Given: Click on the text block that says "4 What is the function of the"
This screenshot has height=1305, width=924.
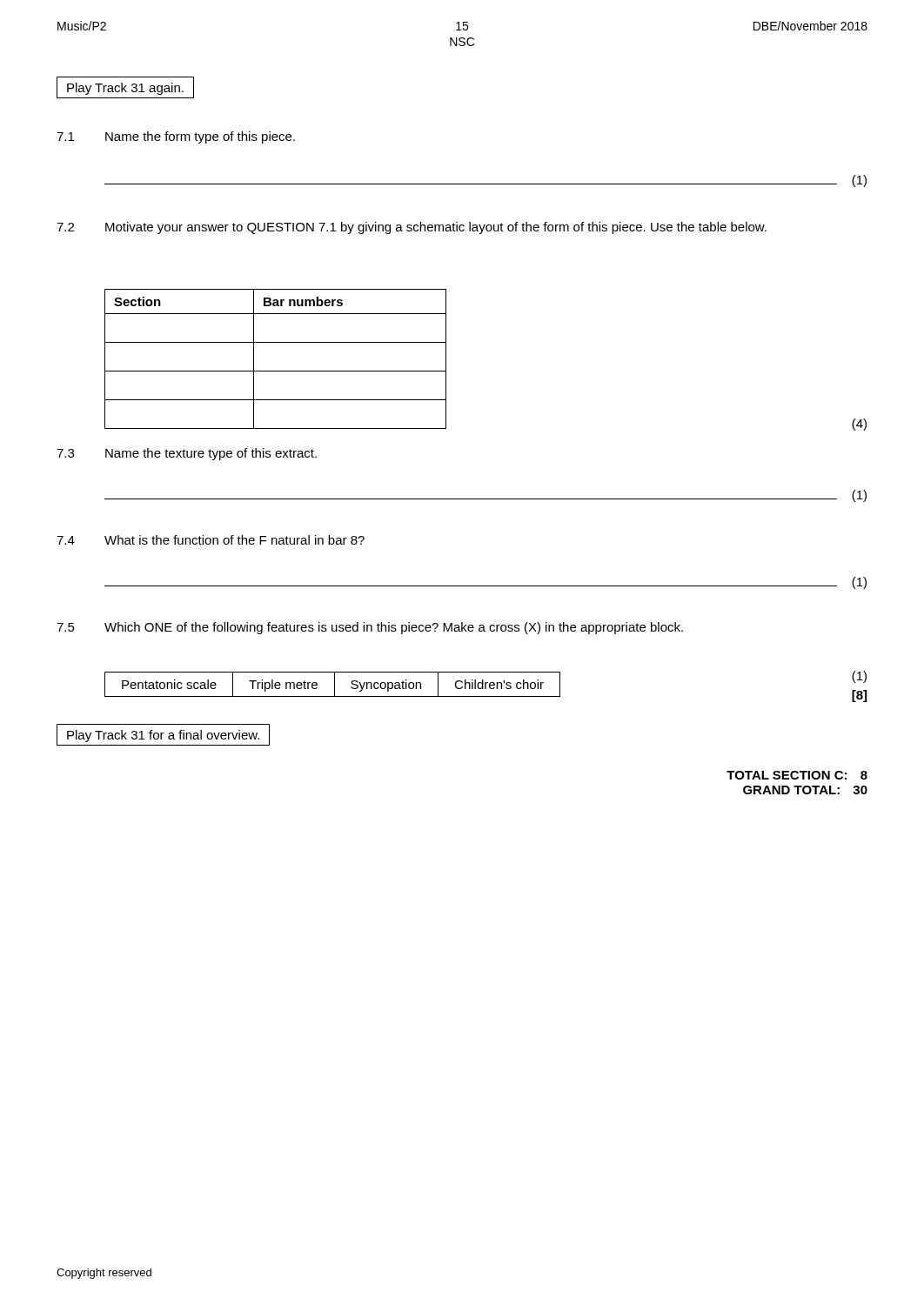Looking at the screenshot, I should click(x=211, y=540).
